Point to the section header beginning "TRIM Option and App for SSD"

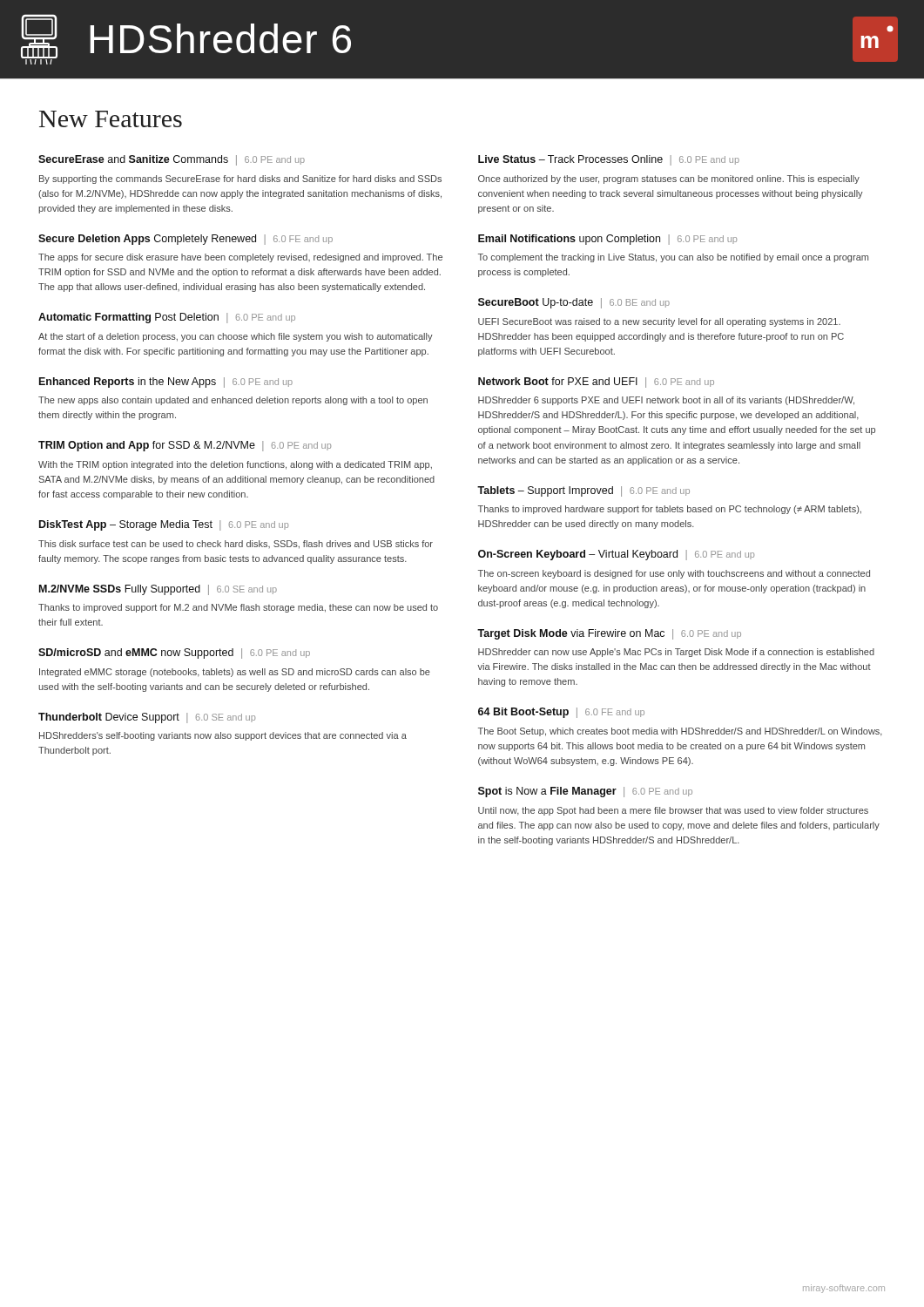[242, 470]
